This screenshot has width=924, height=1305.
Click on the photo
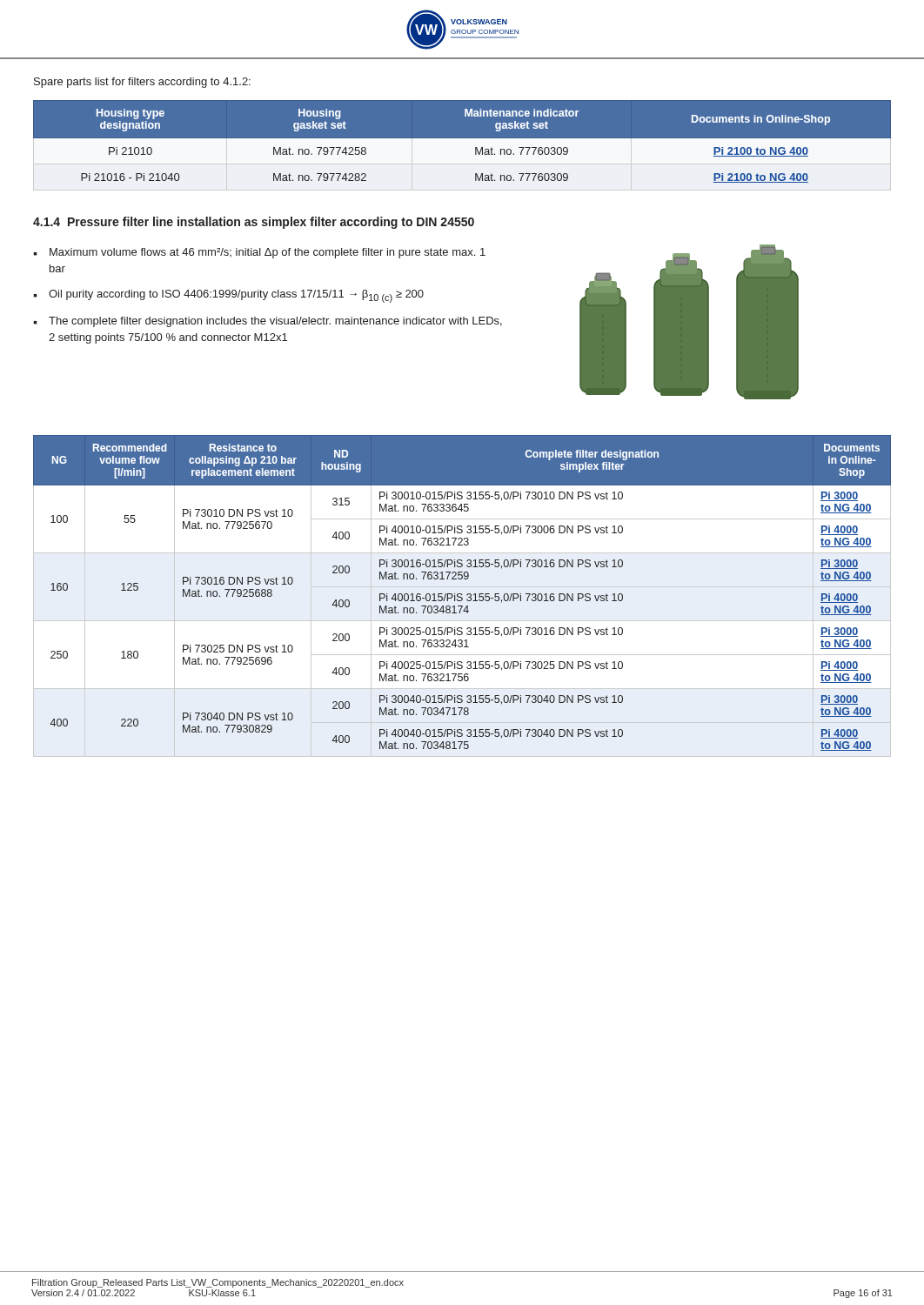point(685,333)
